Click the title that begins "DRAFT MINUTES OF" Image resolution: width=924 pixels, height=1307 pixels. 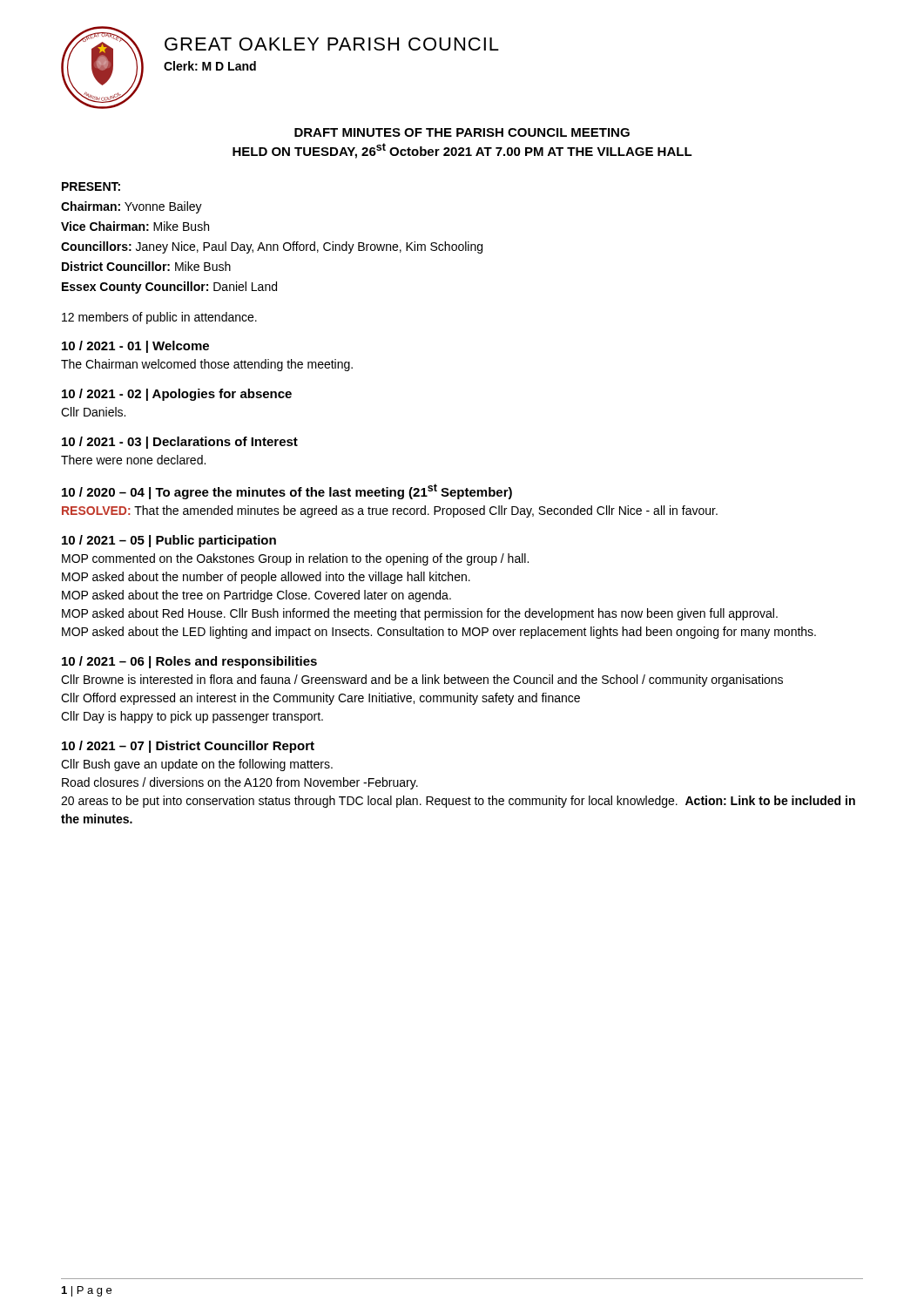click(x=462, y=142)
